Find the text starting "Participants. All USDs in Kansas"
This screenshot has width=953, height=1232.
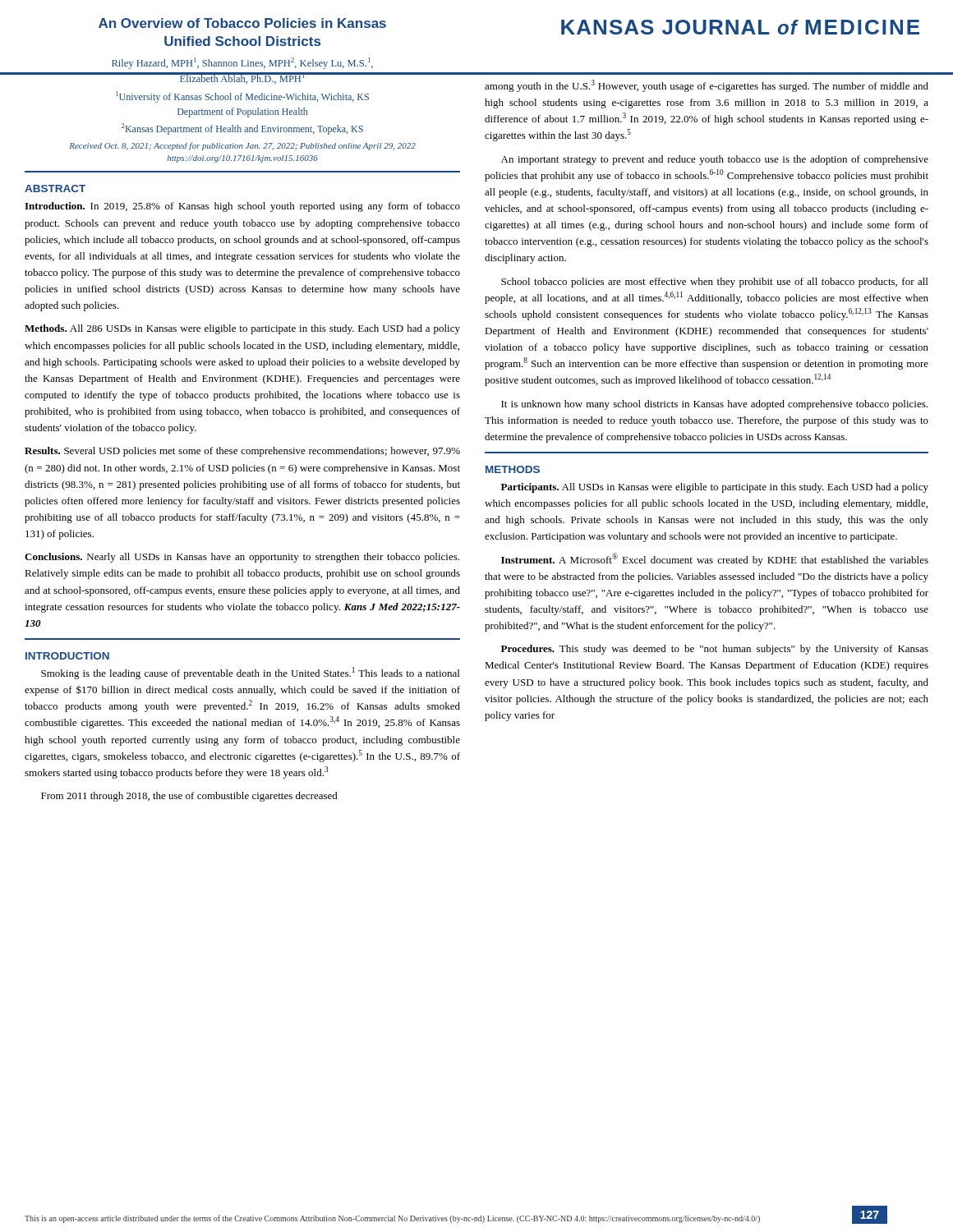[707, 512]
